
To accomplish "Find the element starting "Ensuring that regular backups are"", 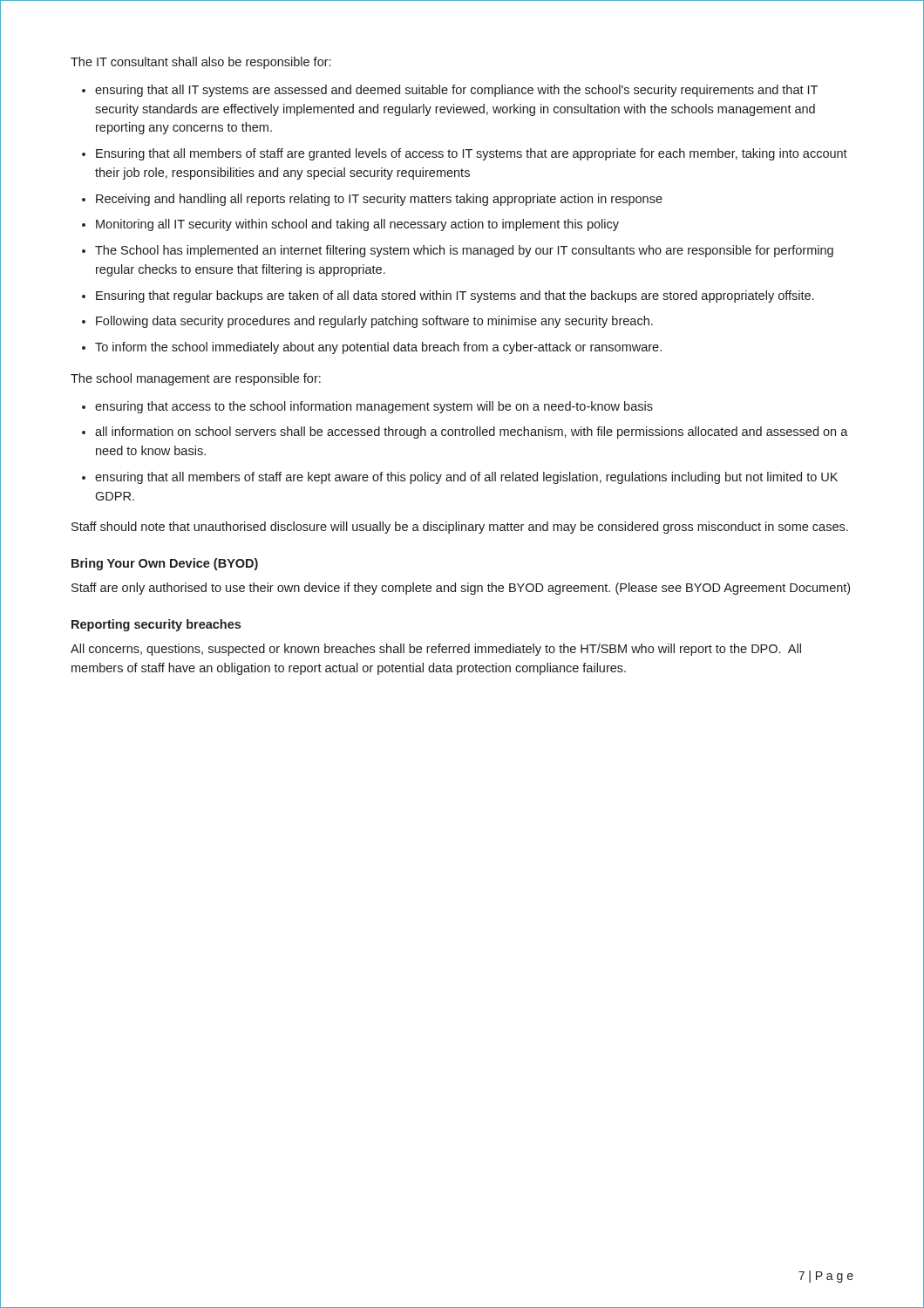I will 455,295.
